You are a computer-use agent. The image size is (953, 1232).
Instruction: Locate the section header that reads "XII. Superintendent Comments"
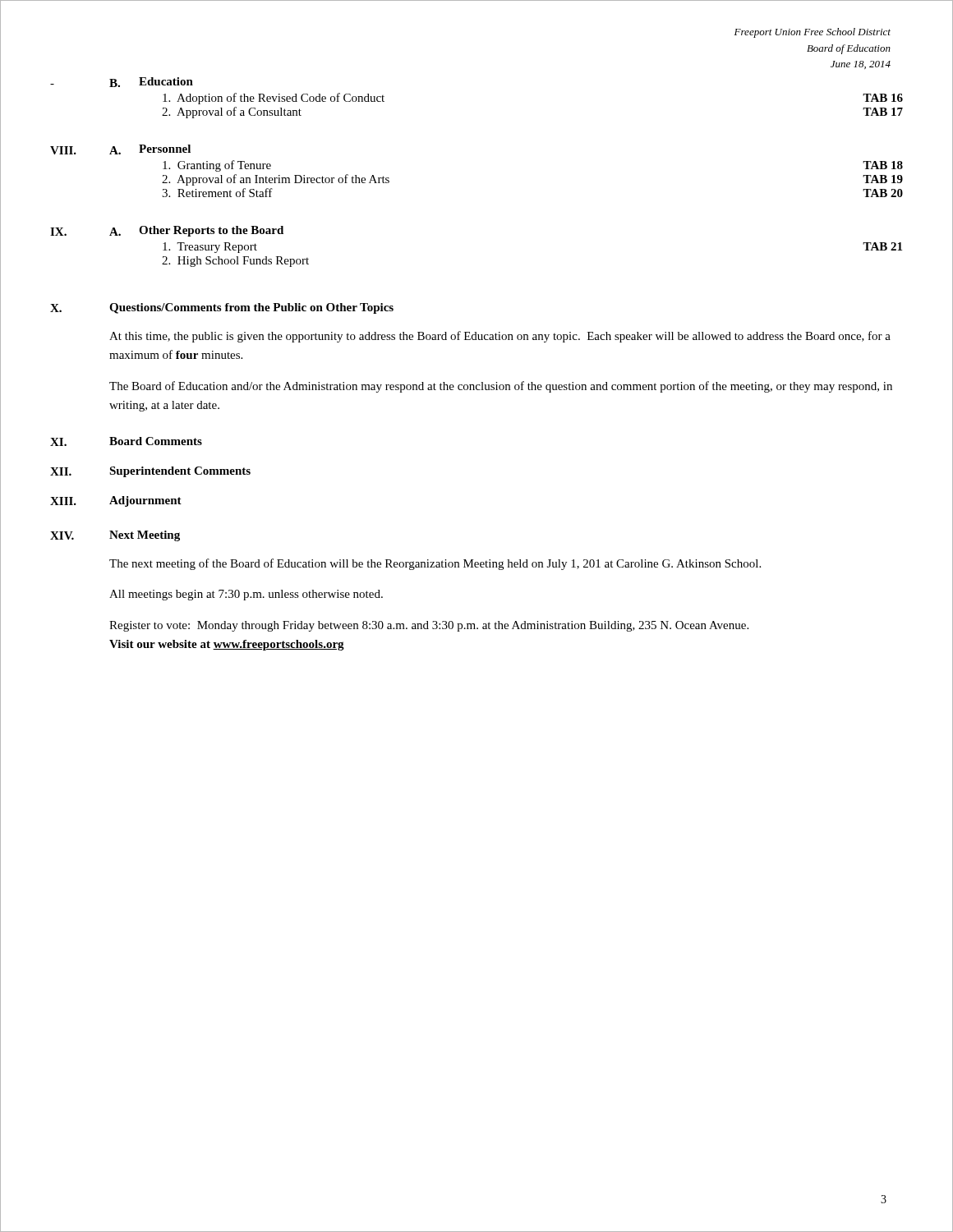coord(150,472)
